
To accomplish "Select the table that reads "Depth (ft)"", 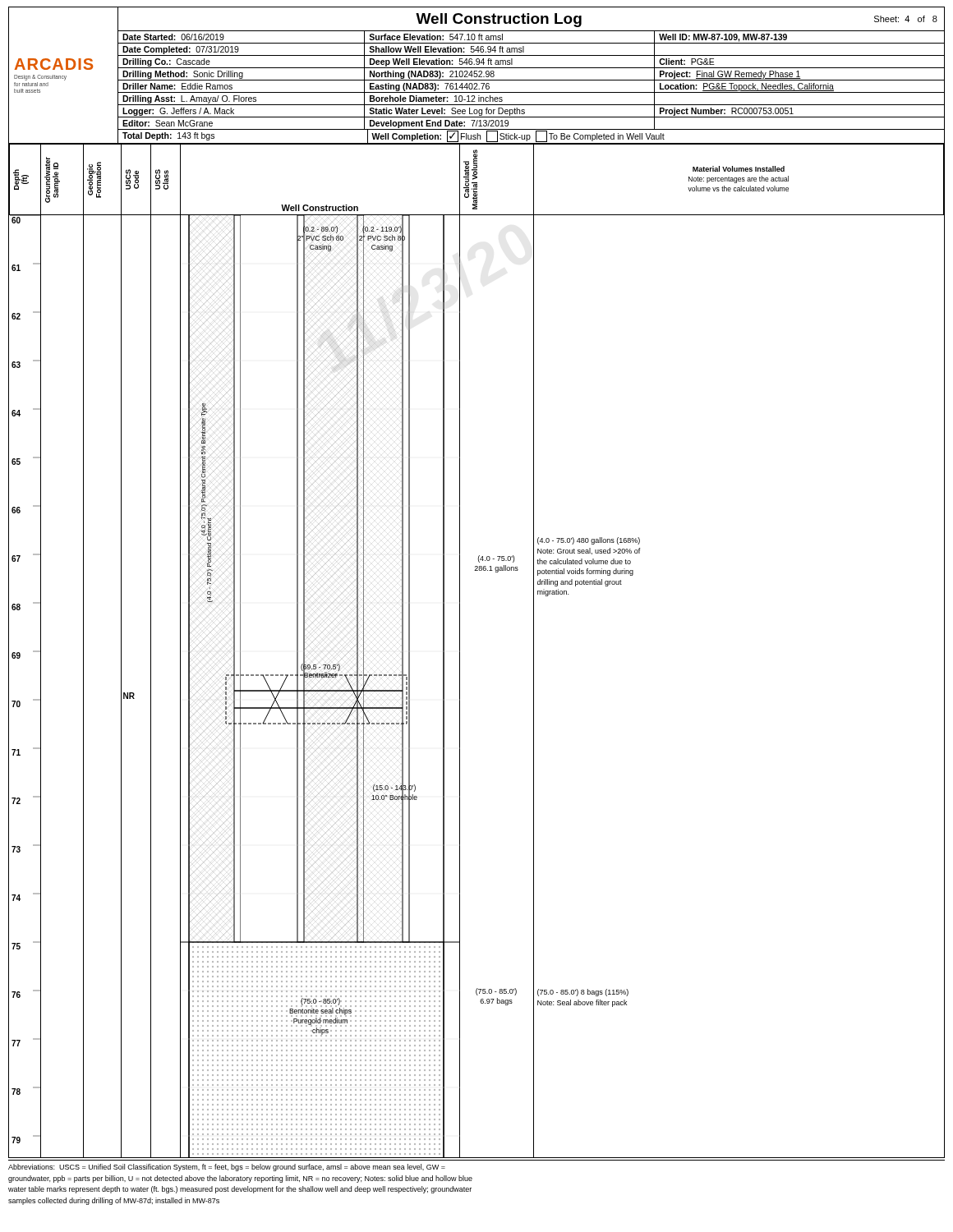I will (x=476, y=651).
